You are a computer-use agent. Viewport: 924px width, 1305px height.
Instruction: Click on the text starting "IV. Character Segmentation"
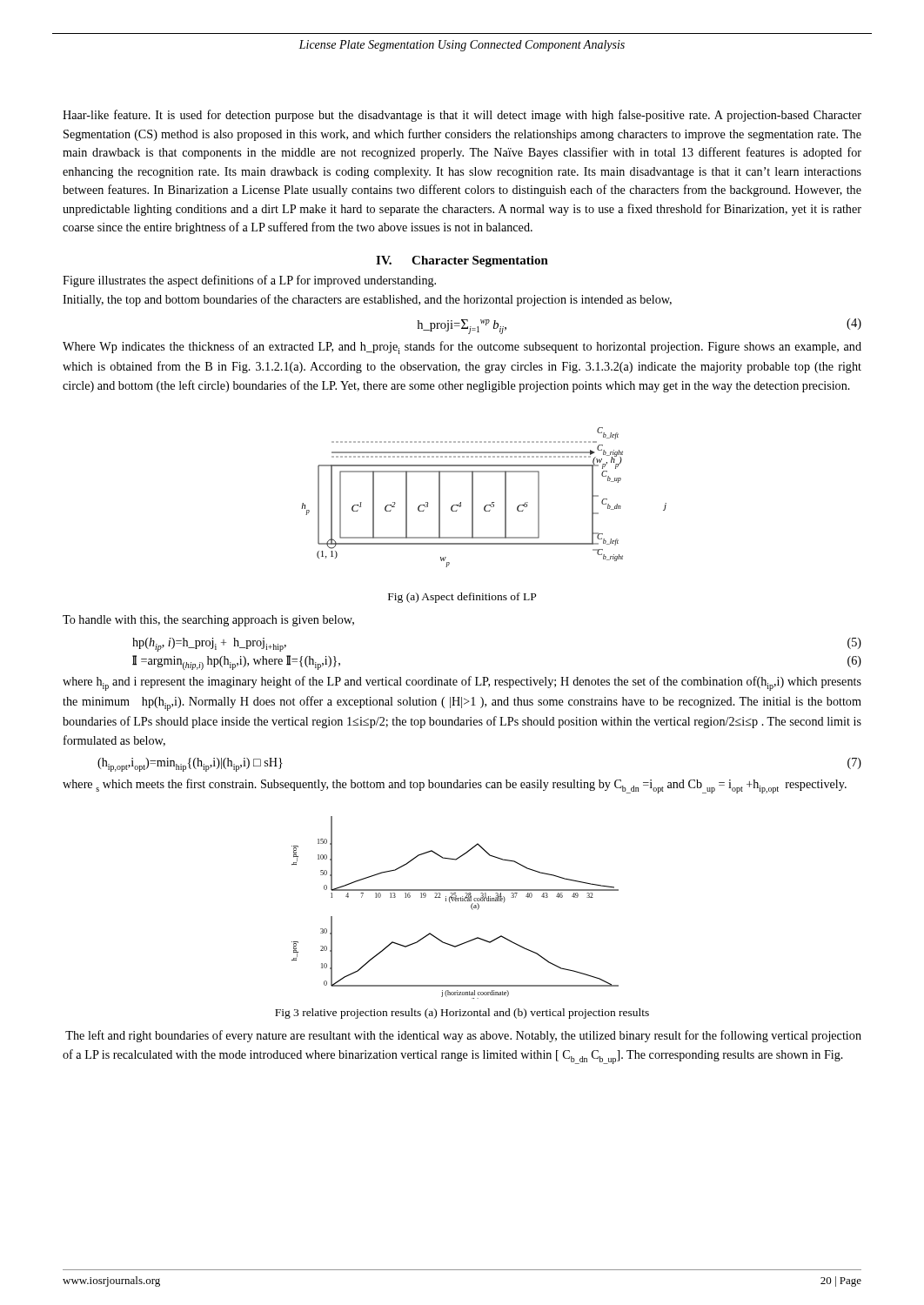point(462,260)
